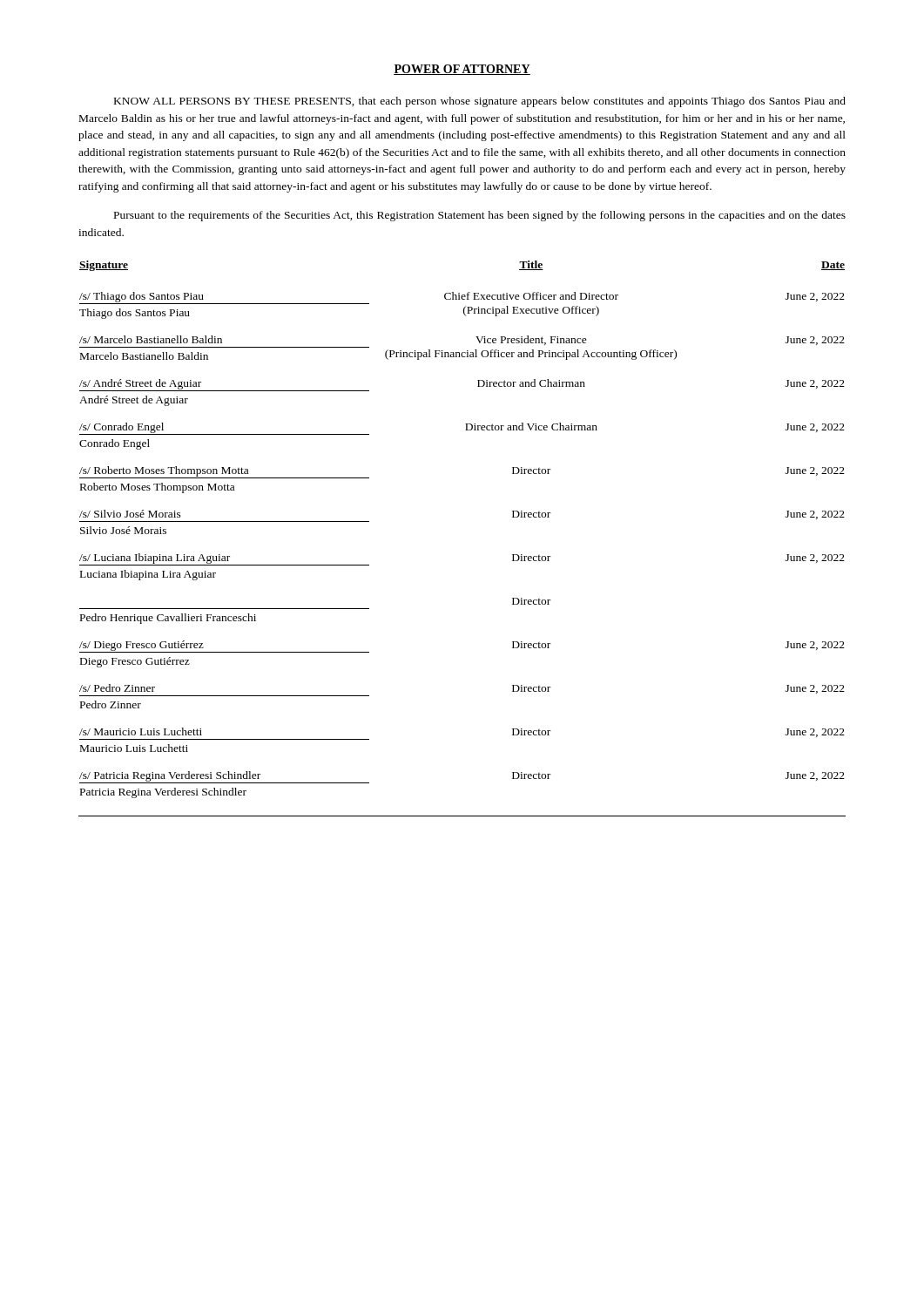The width and height of the screenshot is (924, 1307).
Task: Locate the title containing "POWER OF ATTORNEY"
Action: [462, 69]
